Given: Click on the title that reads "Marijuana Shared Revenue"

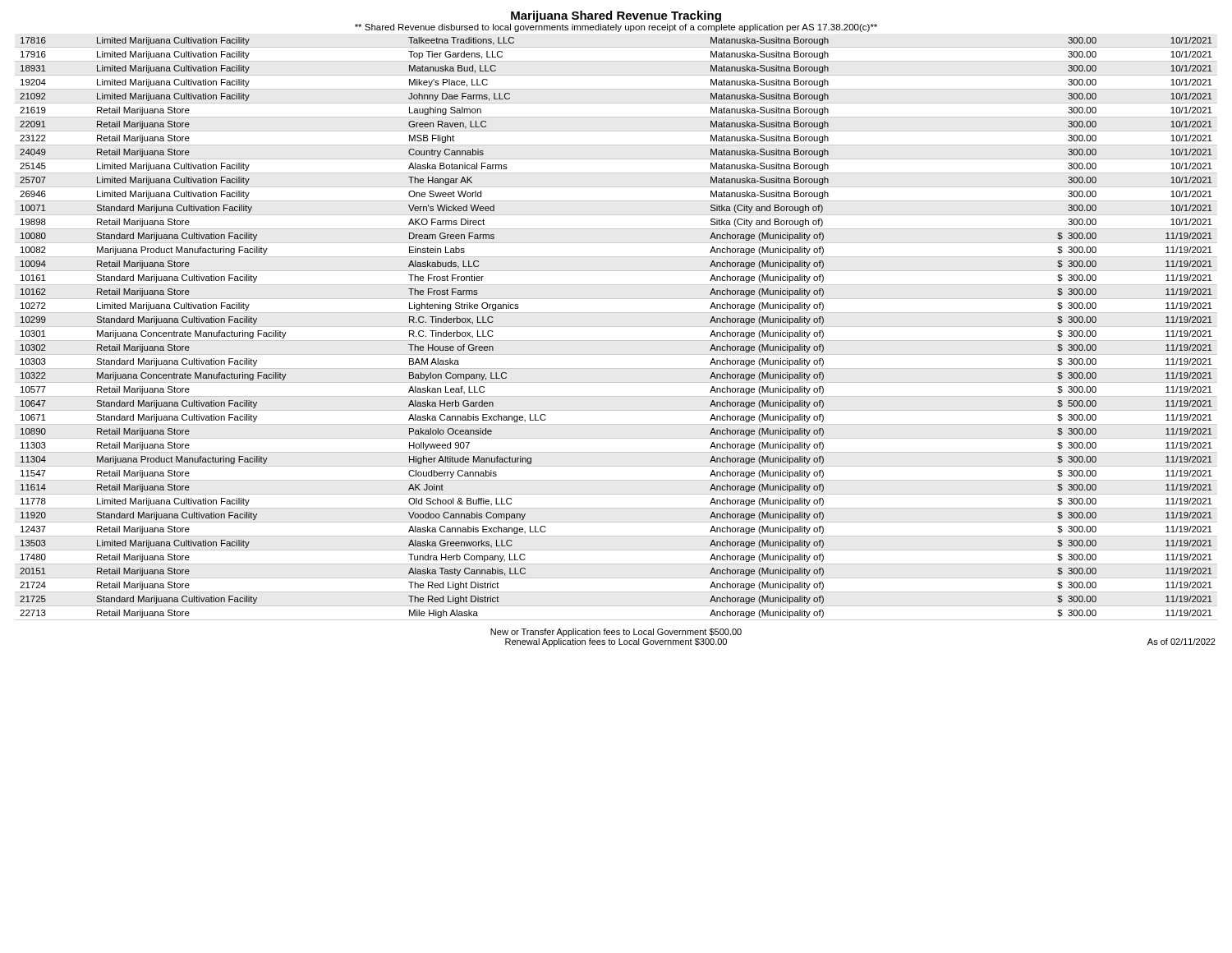Looking at the screenshot, I should point(616,15).
